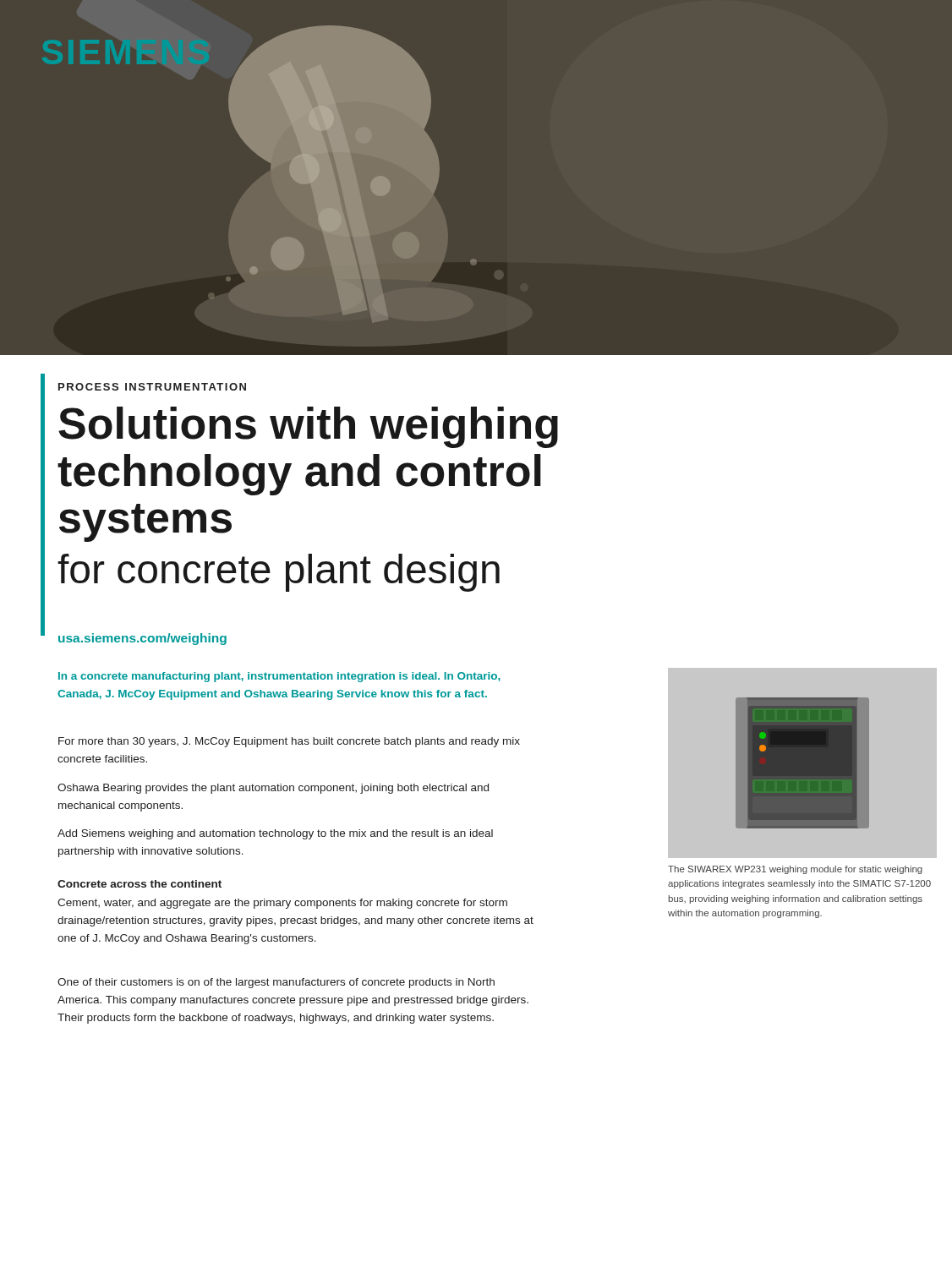
Task: Locate the section header that says "Concrete across the continent"
Action: point(140,884)
